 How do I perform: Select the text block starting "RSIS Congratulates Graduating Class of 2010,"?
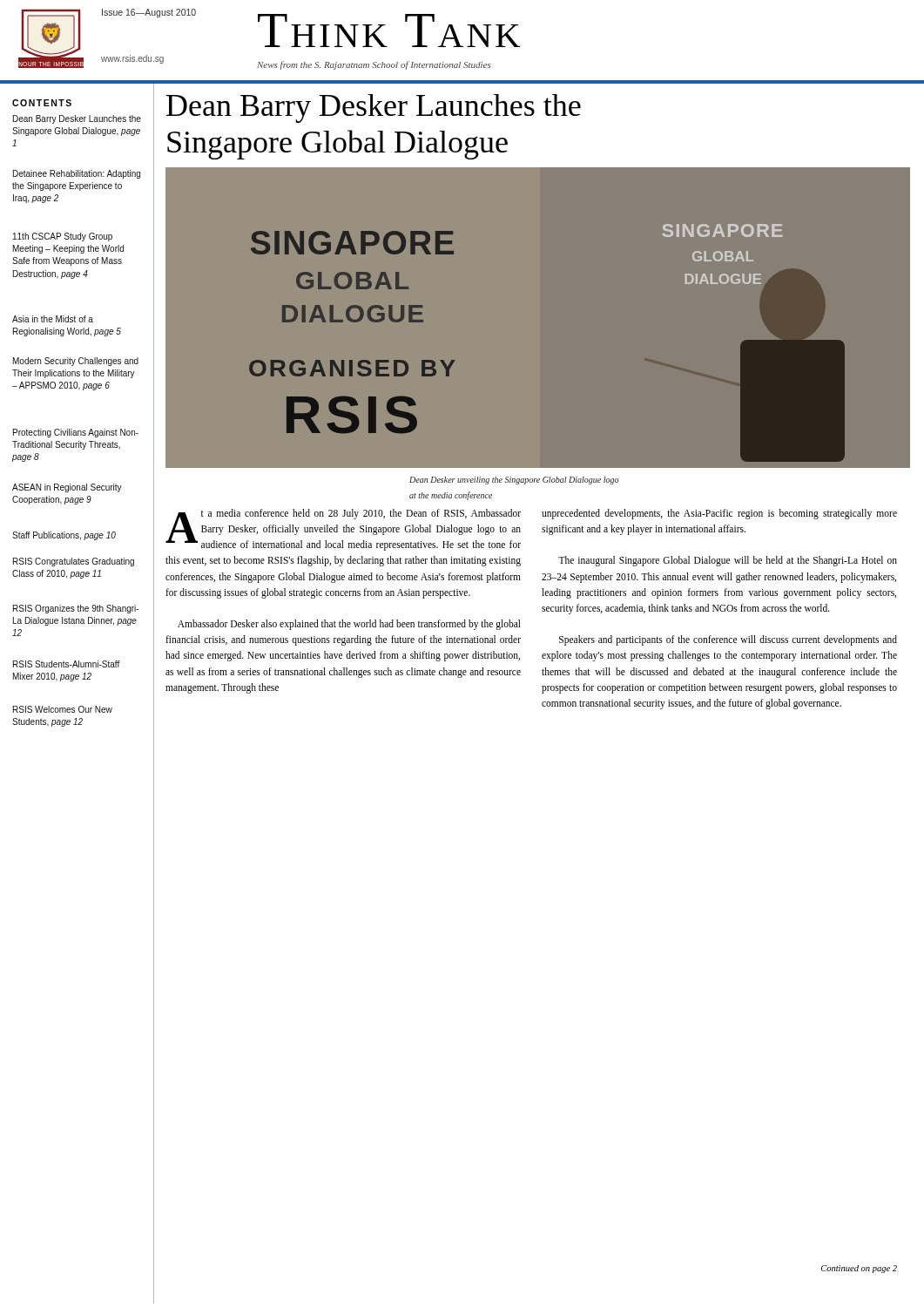(x=73, y=568)
